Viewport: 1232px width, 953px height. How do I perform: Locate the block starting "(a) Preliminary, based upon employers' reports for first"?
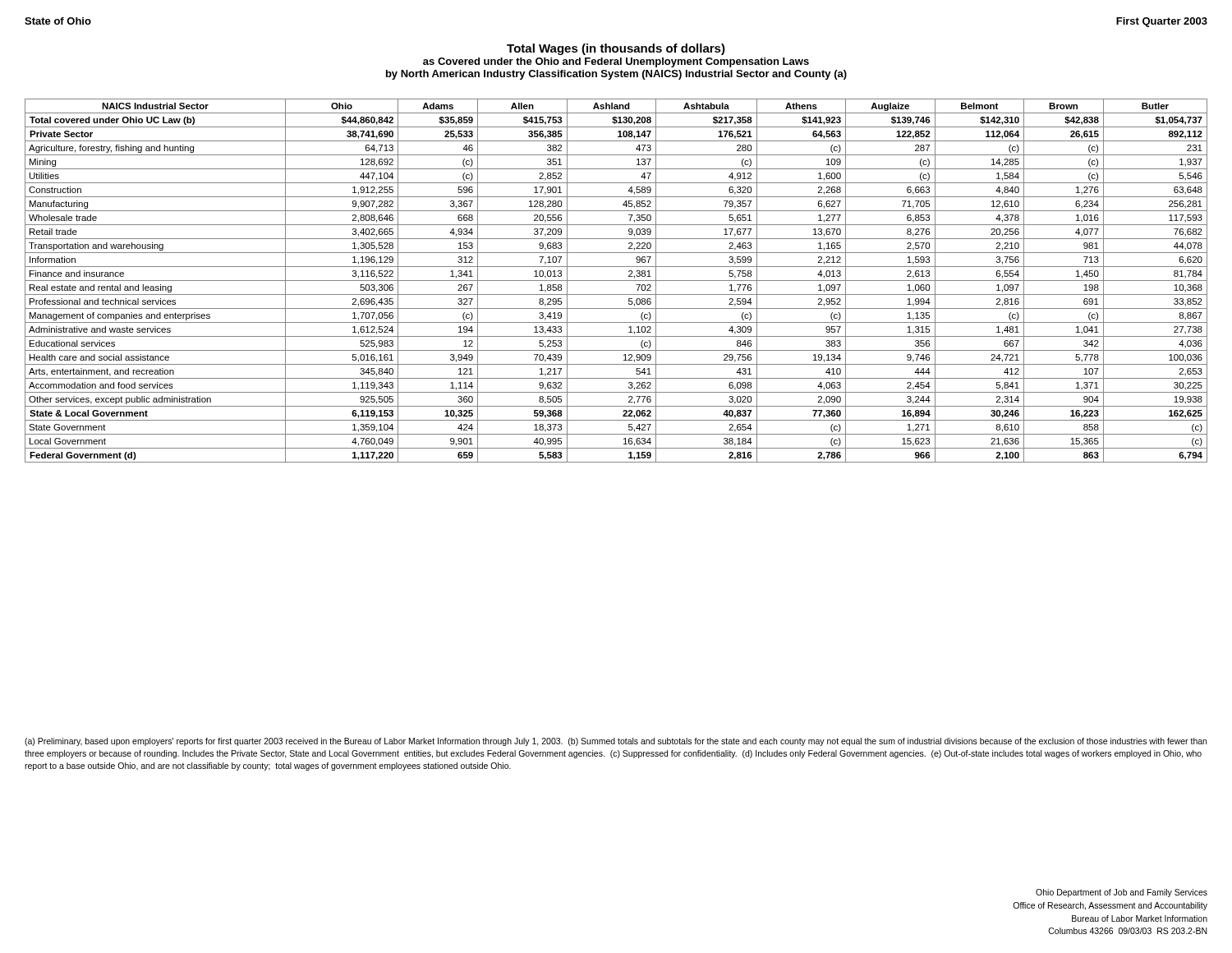[x=616, y=754]
